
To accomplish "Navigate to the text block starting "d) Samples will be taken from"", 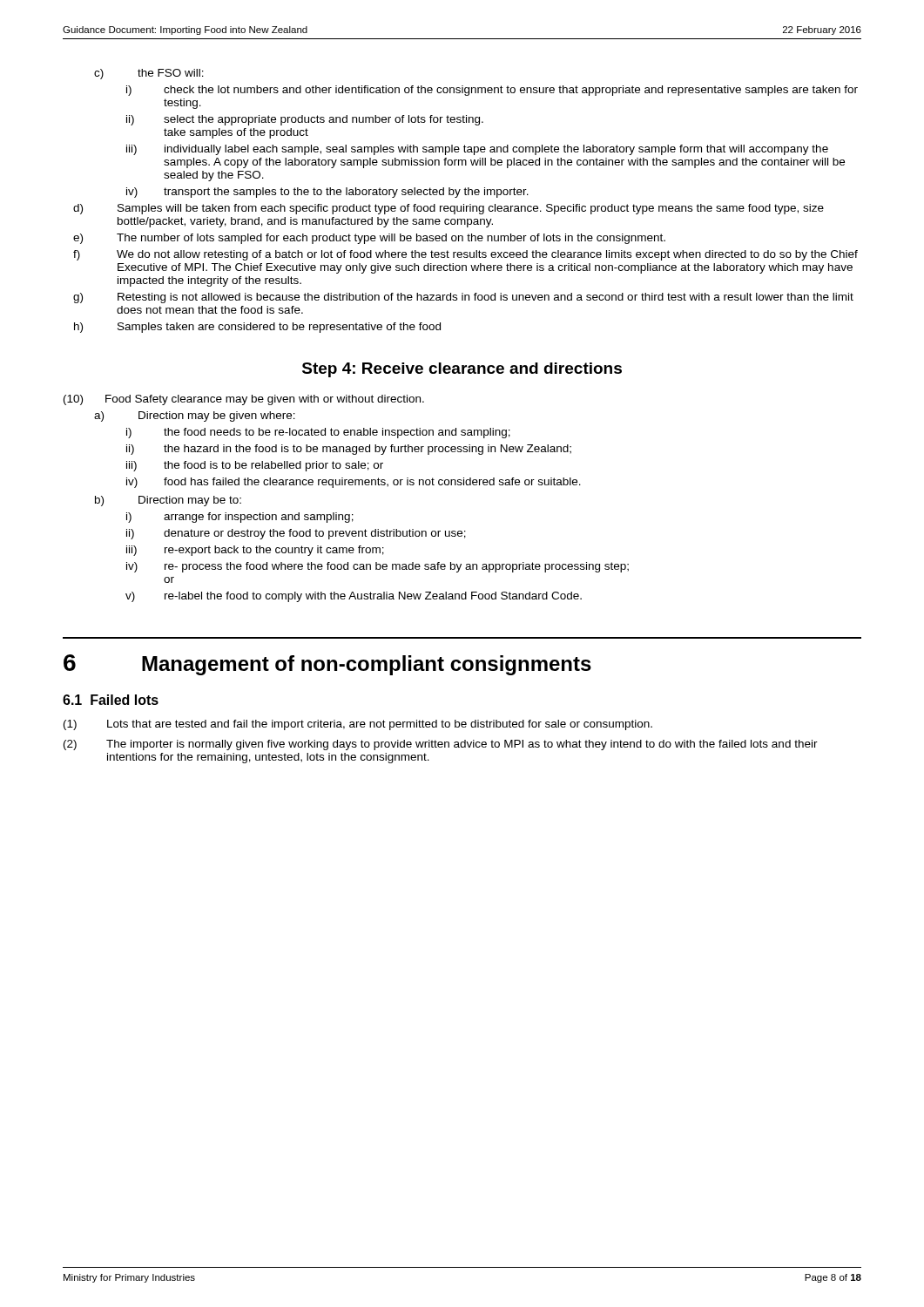I will (x=467, y=214).
